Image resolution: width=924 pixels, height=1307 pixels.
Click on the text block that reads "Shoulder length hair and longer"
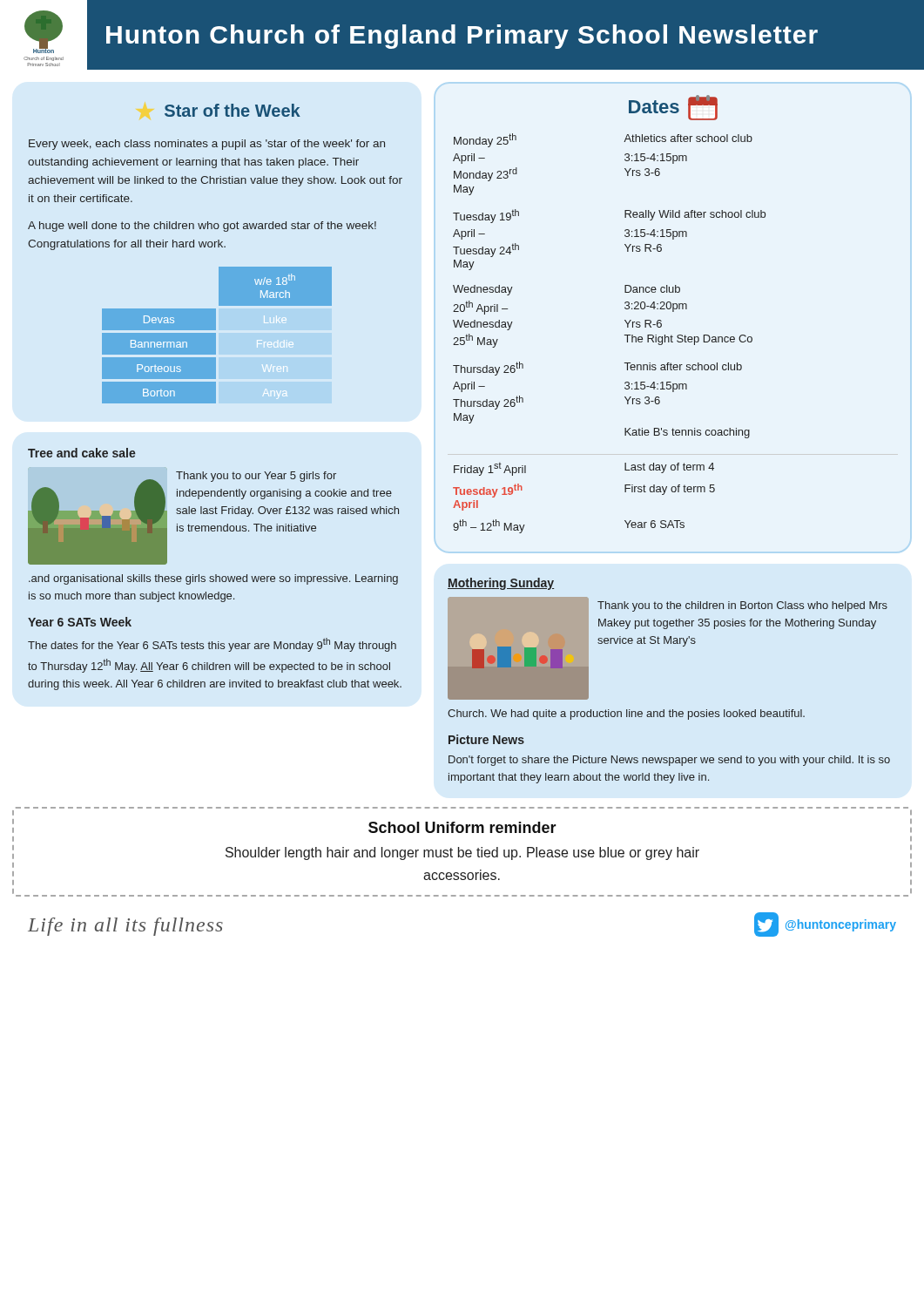click(x=462, y=864)
